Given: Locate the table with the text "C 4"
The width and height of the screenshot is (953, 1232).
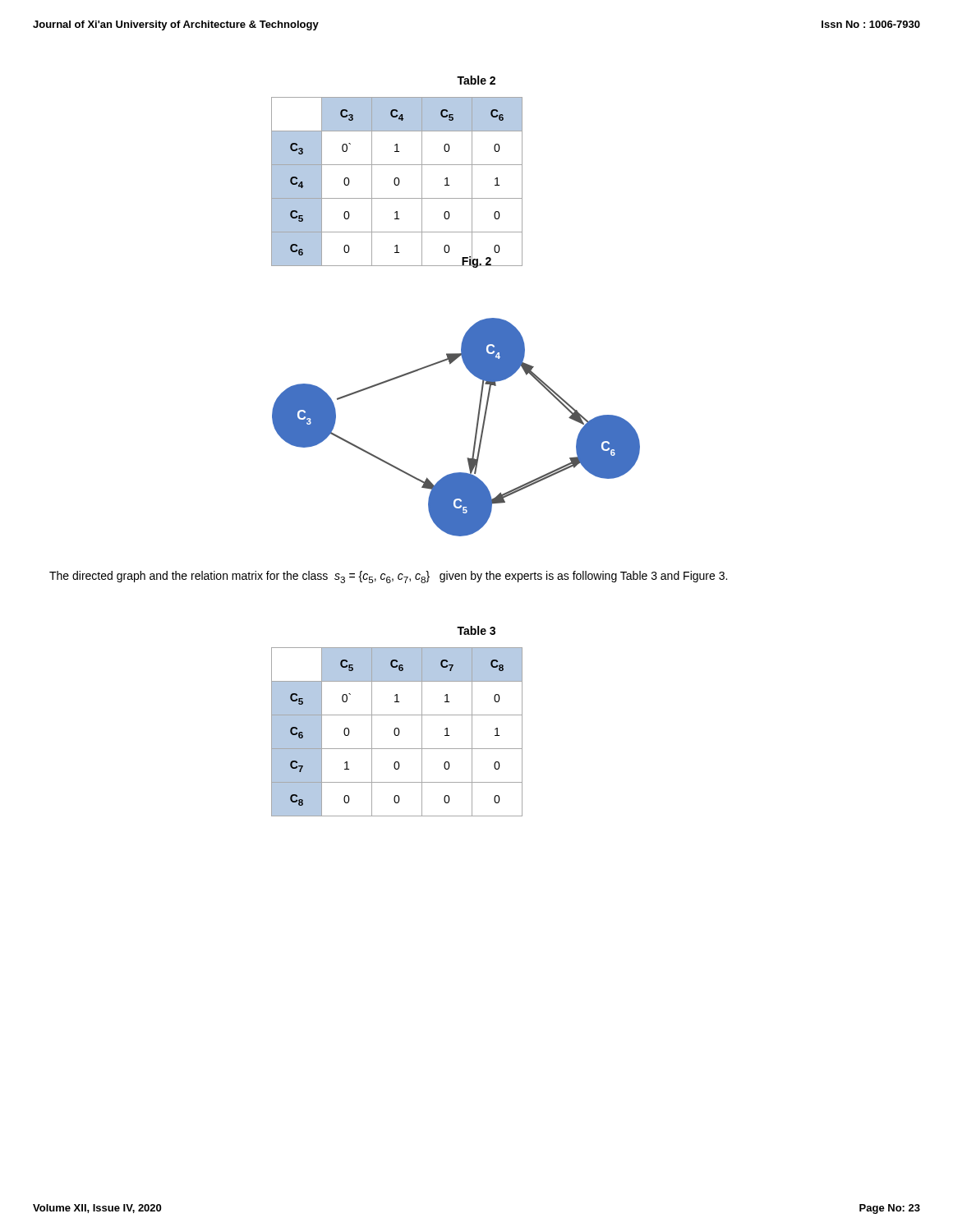Looking at the screenshot, I should (397, 182).
